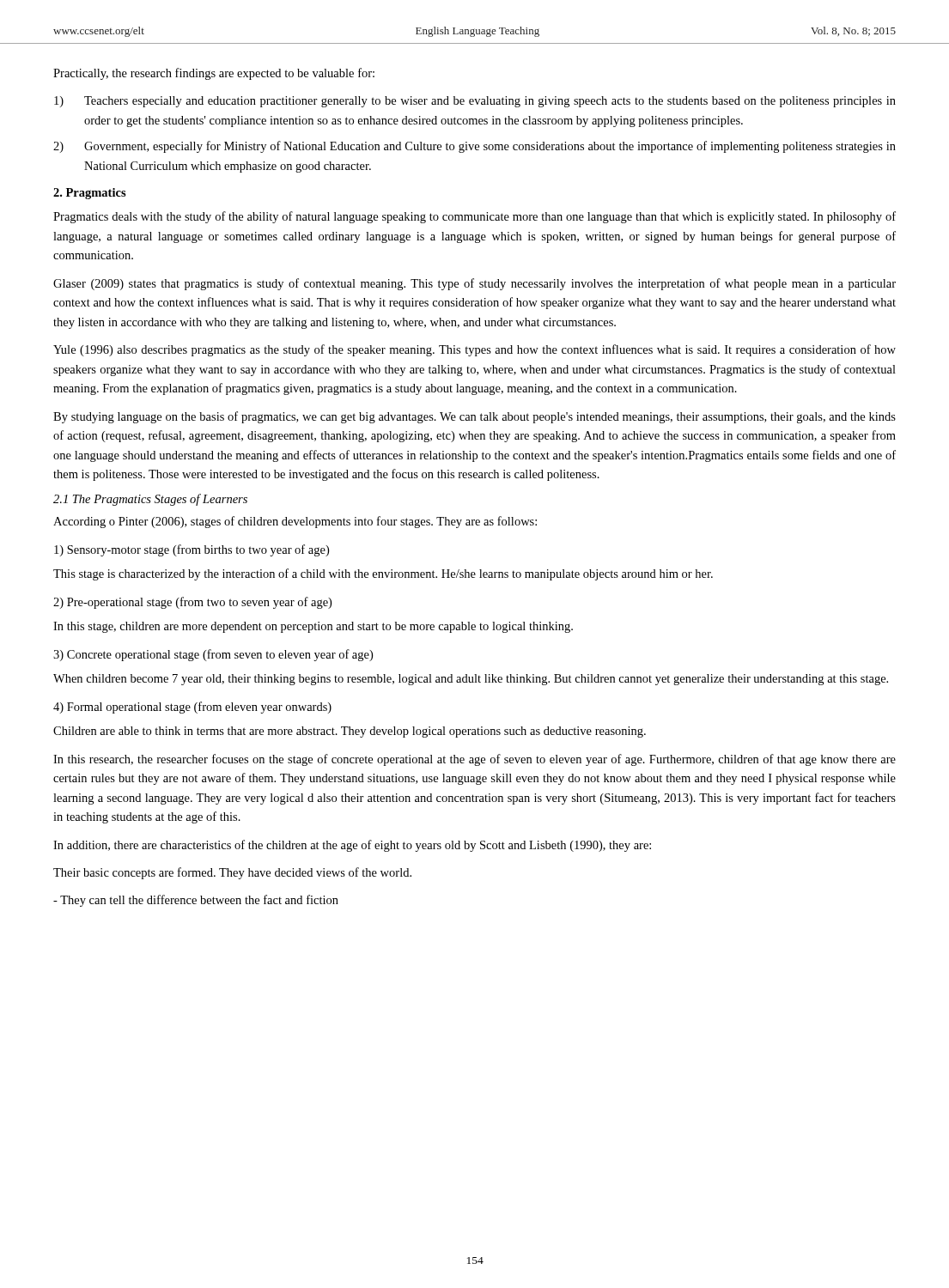
Task: Where is the passage that starts "4) Formal operational stage (from eleven"?
Action: pos(192,706)
